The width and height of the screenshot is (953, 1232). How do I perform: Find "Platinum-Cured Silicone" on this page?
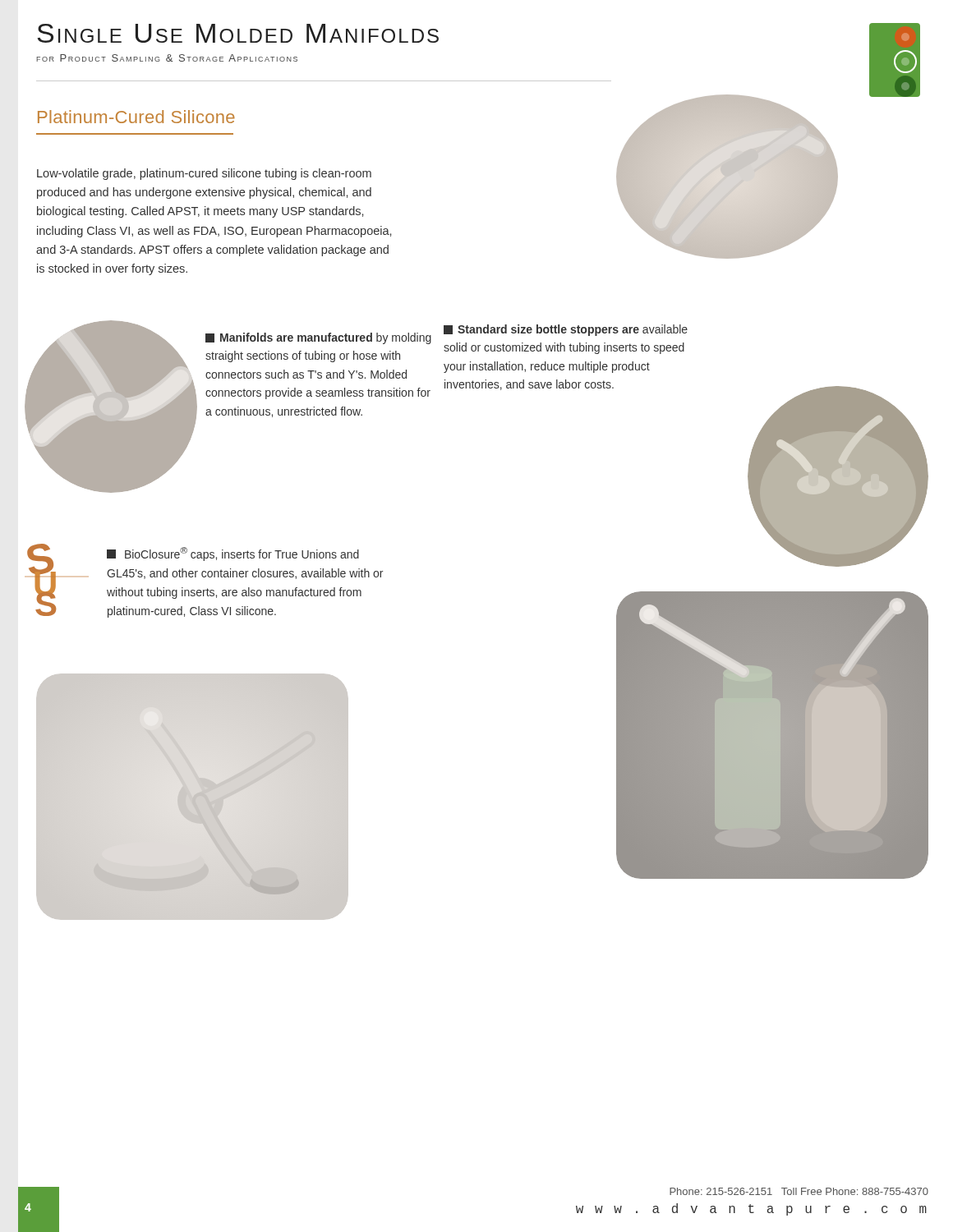pyautogui.click(x=168, y=121)
